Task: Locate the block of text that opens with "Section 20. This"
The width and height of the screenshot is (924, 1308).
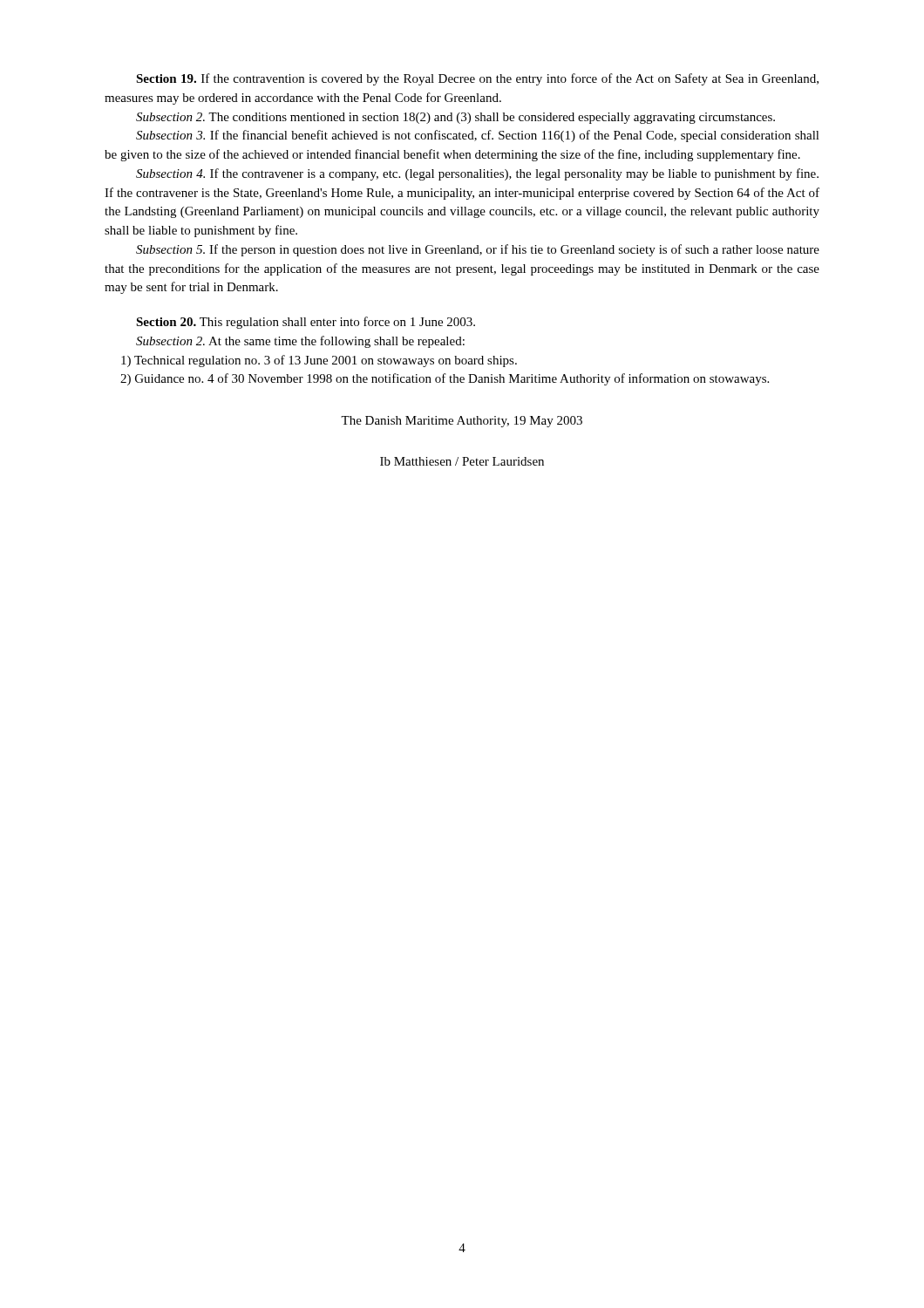Action: click(x=306, y=322)
